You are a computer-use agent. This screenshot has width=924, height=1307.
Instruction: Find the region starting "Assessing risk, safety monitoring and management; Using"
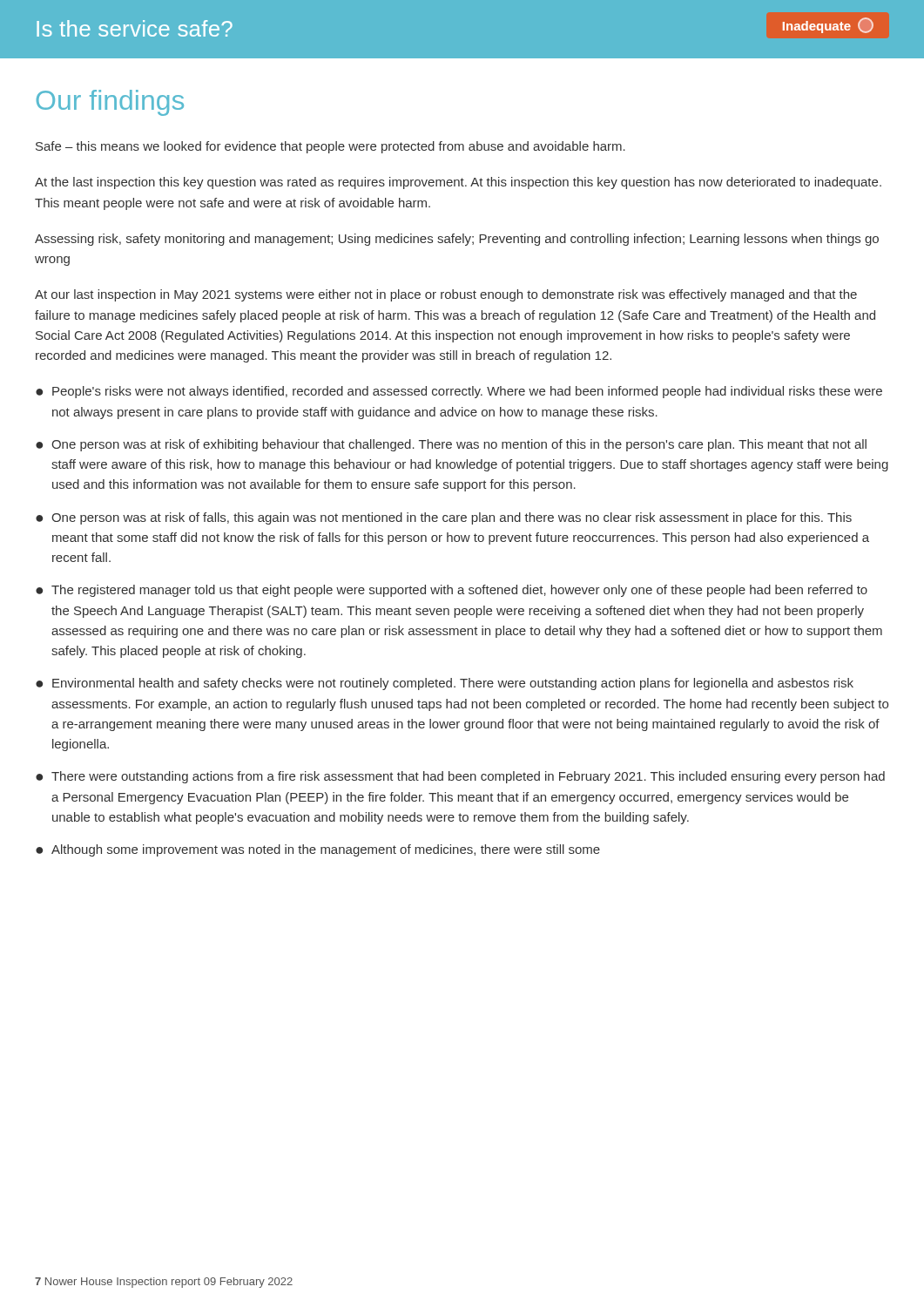457,248
